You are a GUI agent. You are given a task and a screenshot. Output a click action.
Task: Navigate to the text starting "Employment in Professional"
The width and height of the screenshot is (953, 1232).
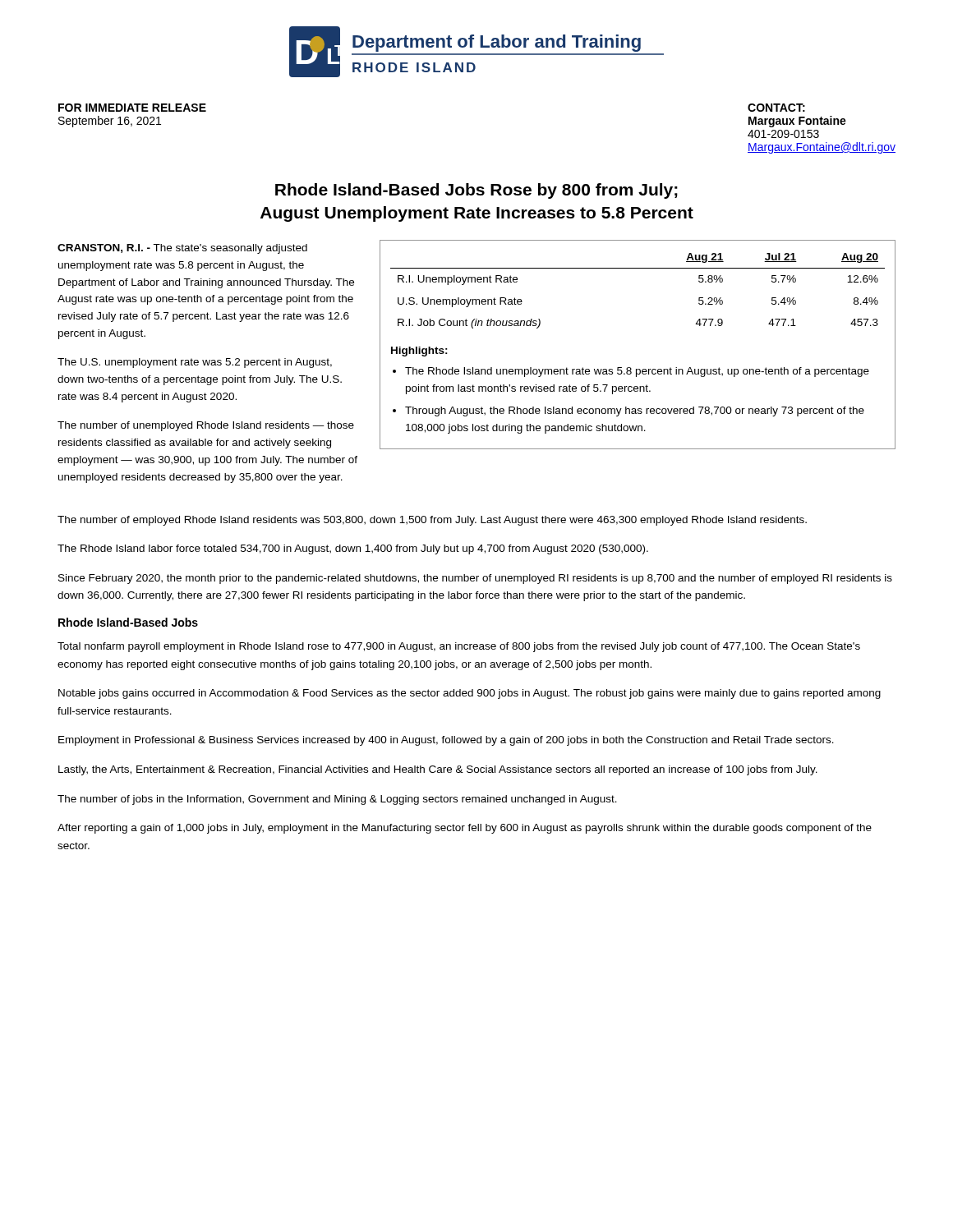point(446,740)
